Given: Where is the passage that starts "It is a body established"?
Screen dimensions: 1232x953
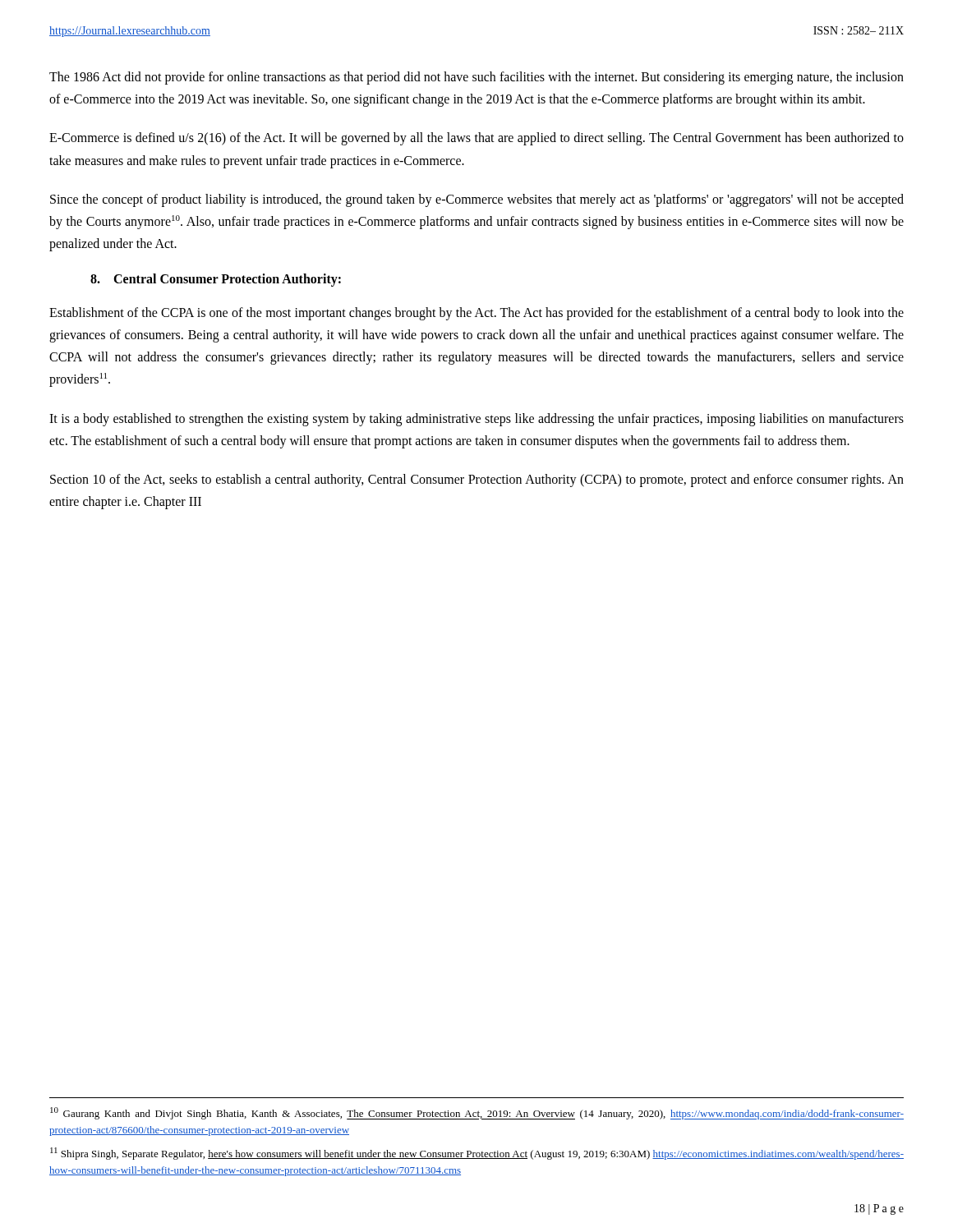Looking at the screenshot, I should tap(476, 429).
